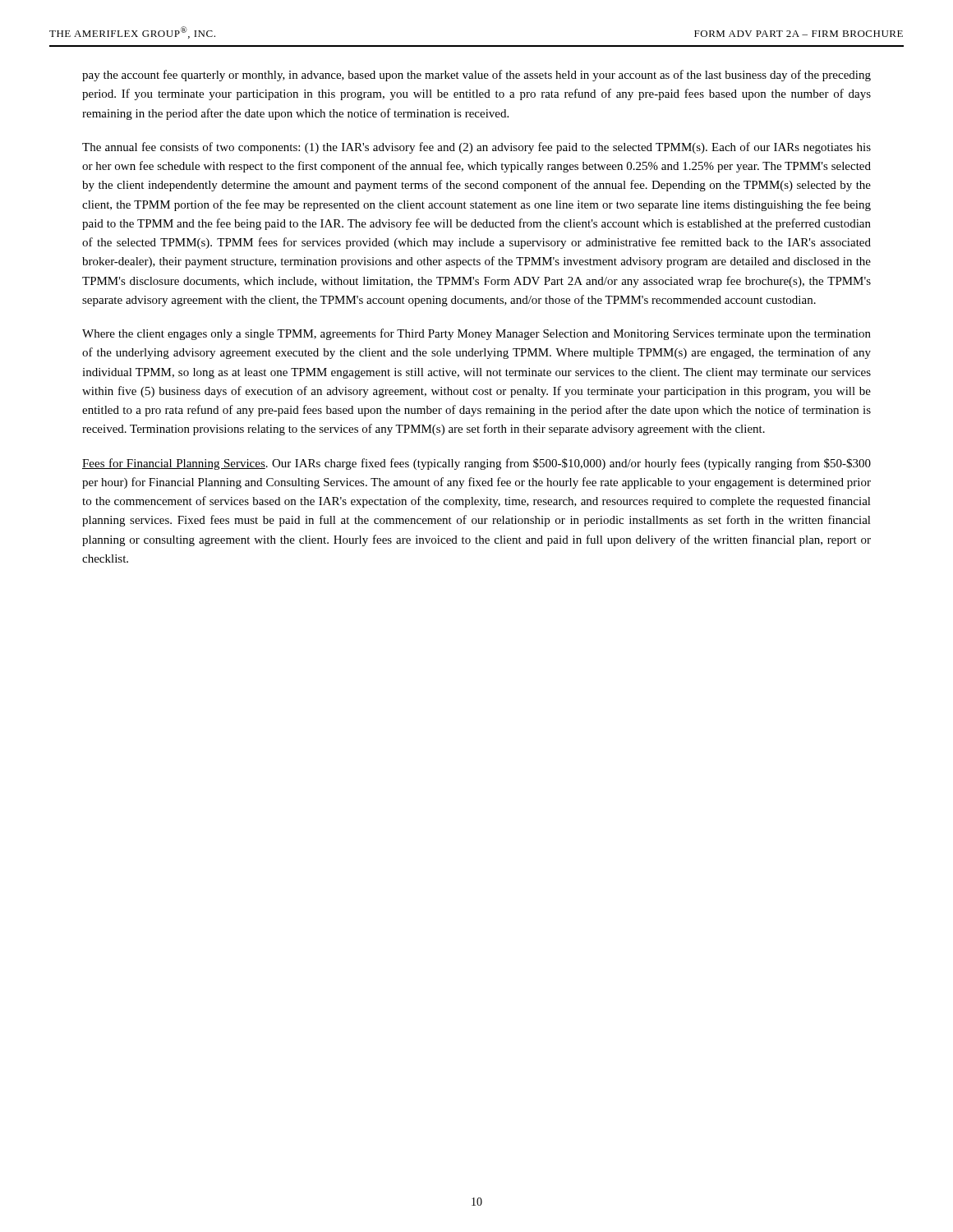Point to the region starting "Where the client engages"
Viewport: 953px width, 1232px height.
[x=476, y=381]
